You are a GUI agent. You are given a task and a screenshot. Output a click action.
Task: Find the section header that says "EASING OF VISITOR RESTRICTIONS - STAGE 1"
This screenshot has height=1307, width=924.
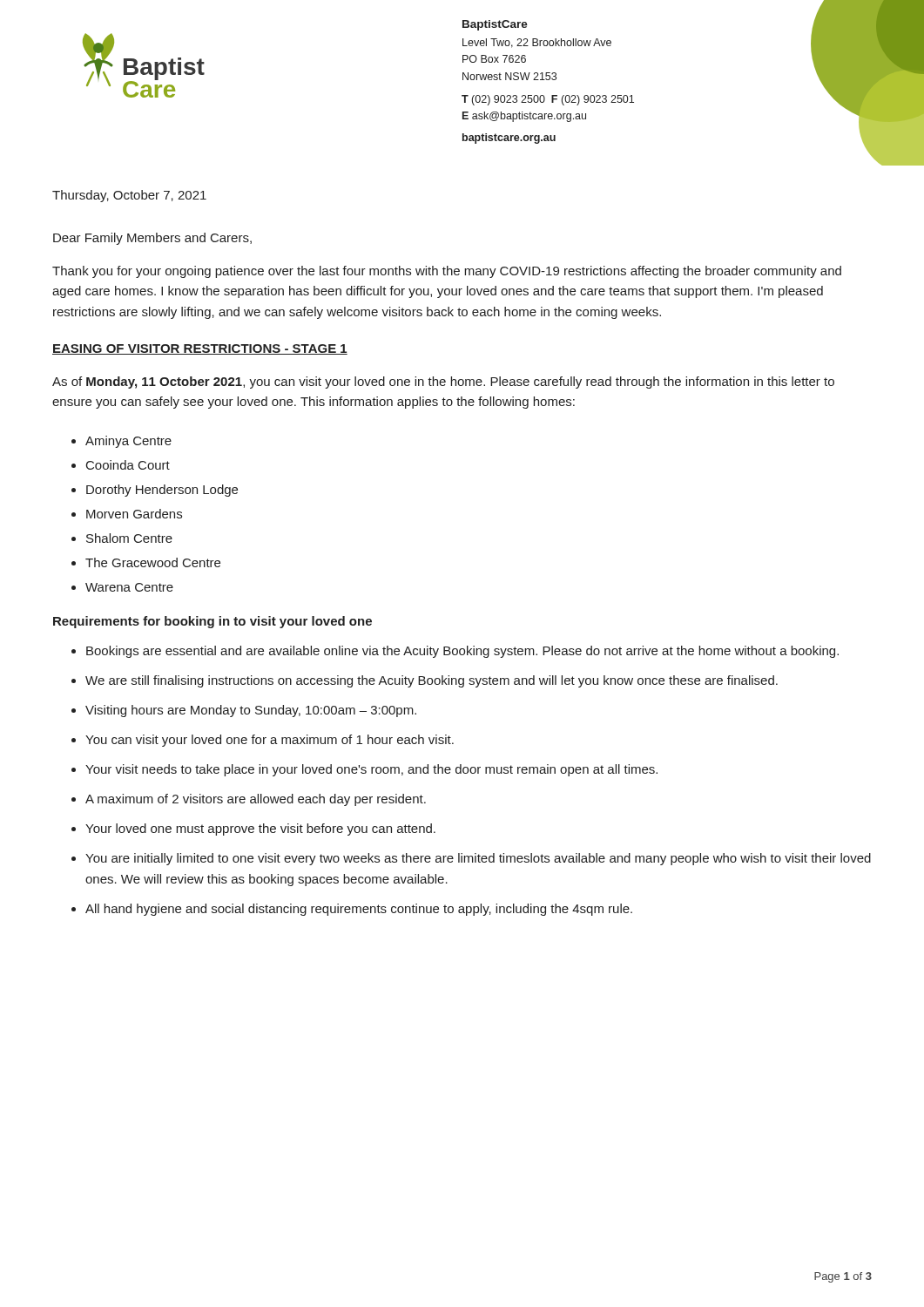pyautogui.click(x=200, y=348)
